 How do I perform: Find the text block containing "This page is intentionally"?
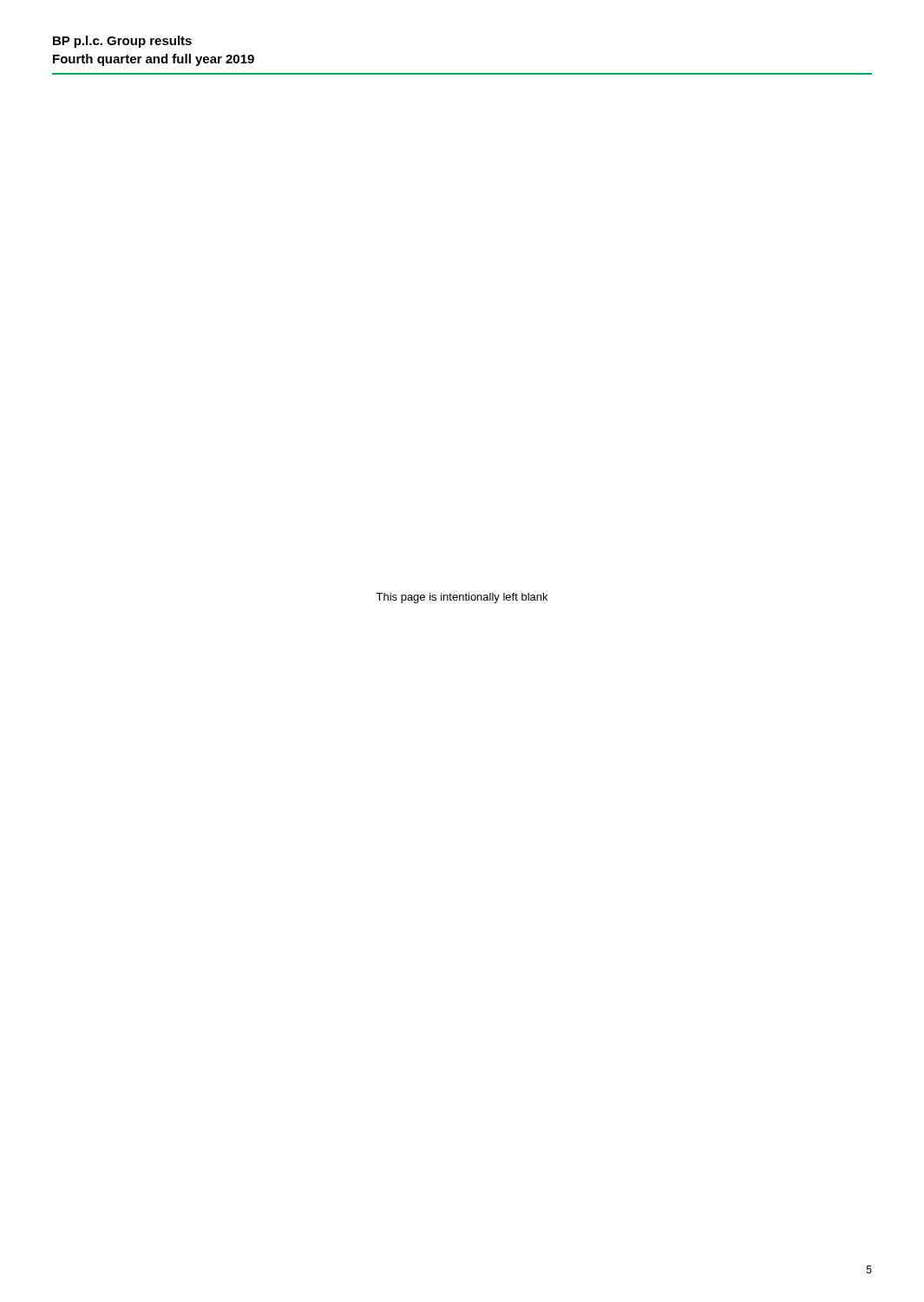(x=462, y=597)
